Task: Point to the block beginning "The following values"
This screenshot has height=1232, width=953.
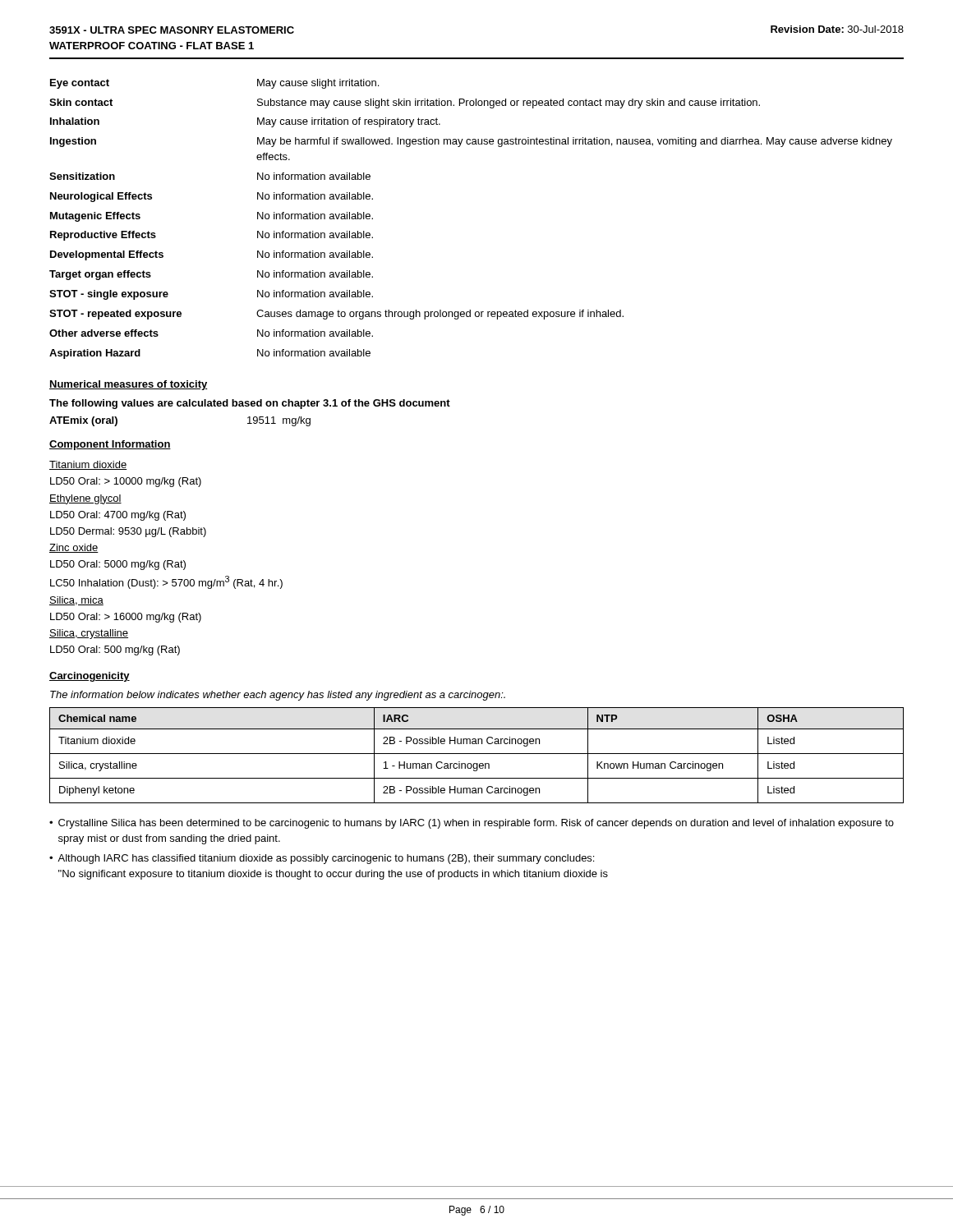Action: pos(250,403)
